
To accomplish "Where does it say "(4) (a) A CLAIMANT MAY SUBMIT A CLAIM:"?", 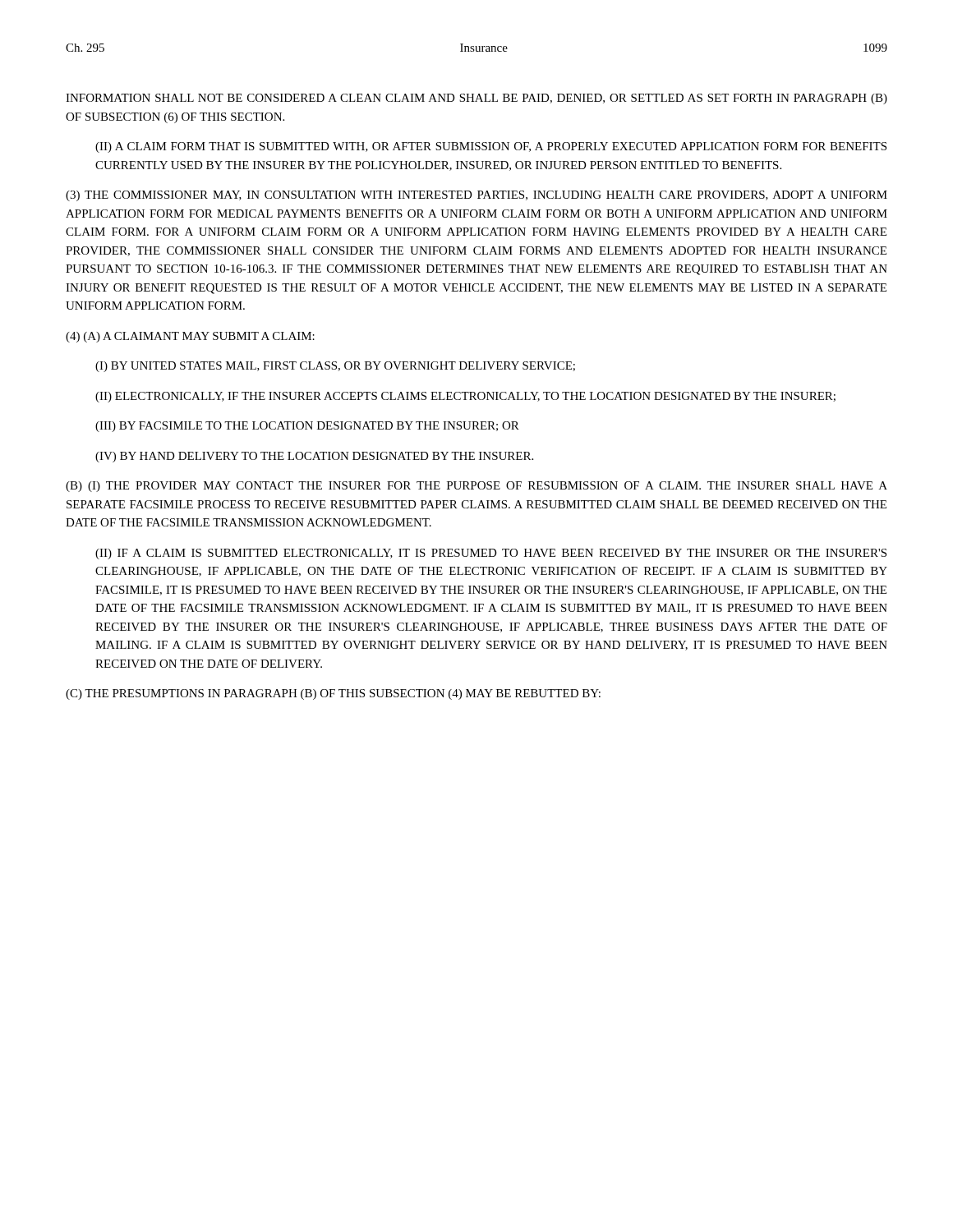I will 191,336.
